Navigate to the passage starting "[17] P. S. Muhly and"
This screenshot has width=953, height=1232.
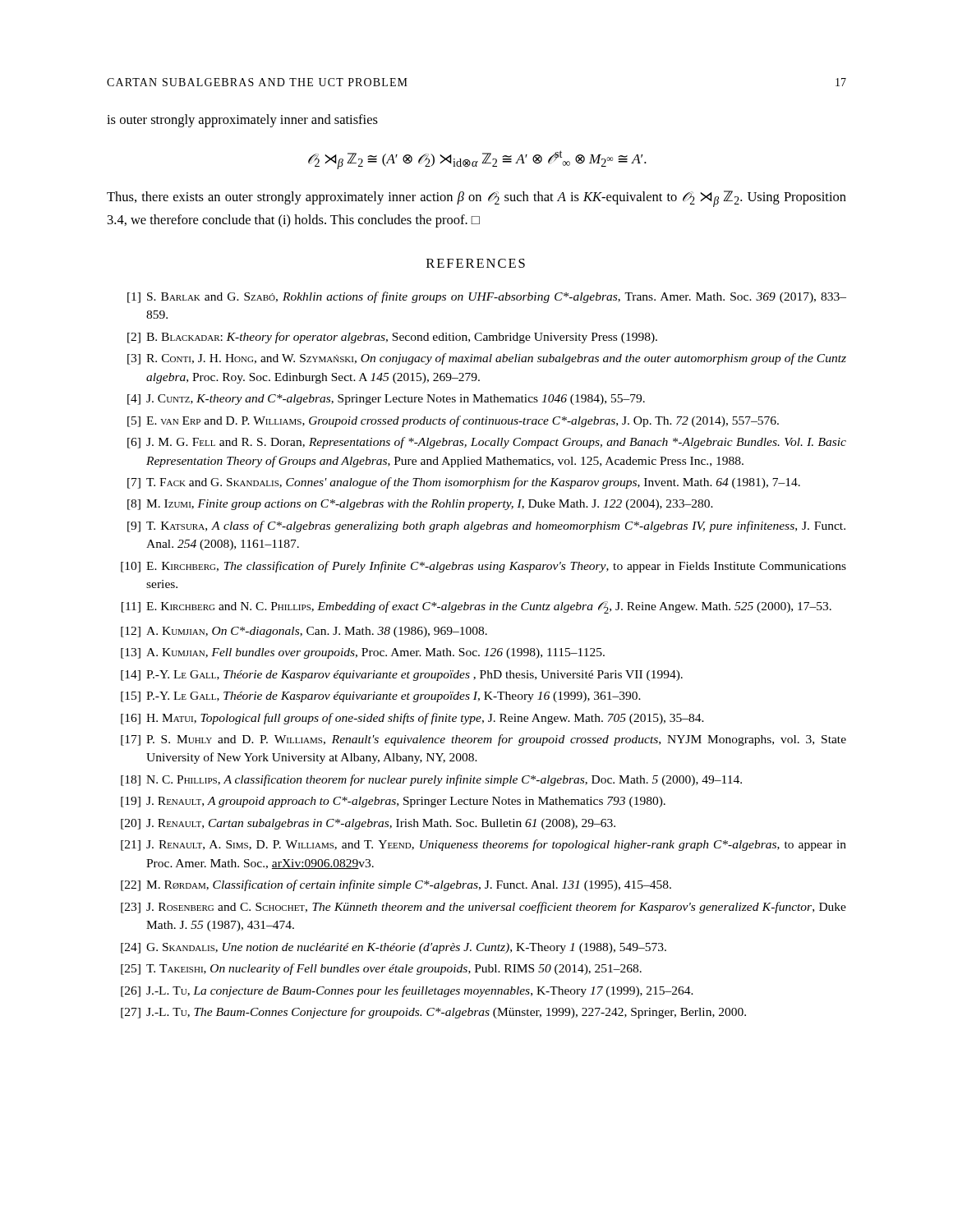(x=476, y=749)
